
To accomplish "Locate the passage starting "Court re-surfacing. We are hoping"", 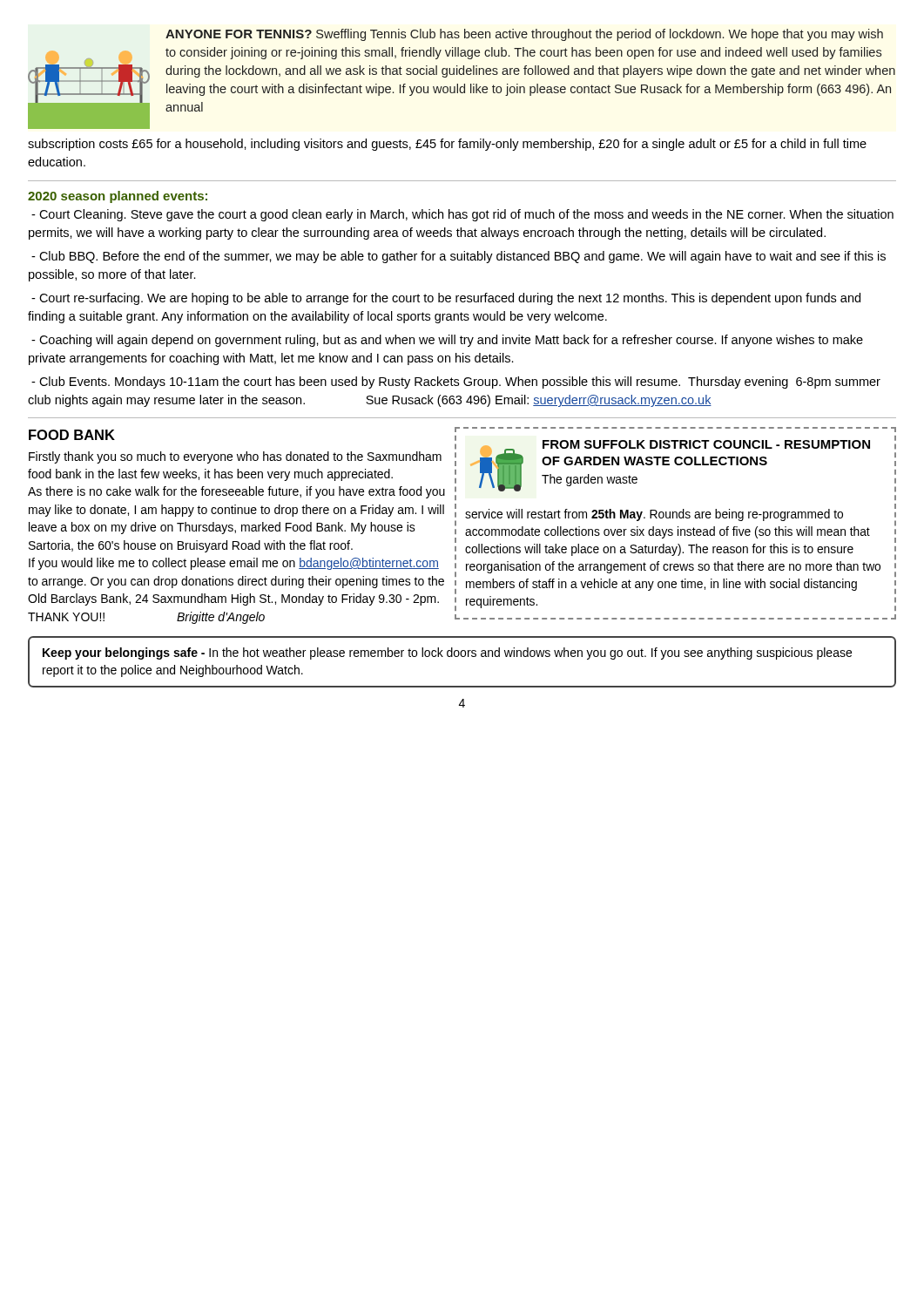I will [x=445, y=307].
